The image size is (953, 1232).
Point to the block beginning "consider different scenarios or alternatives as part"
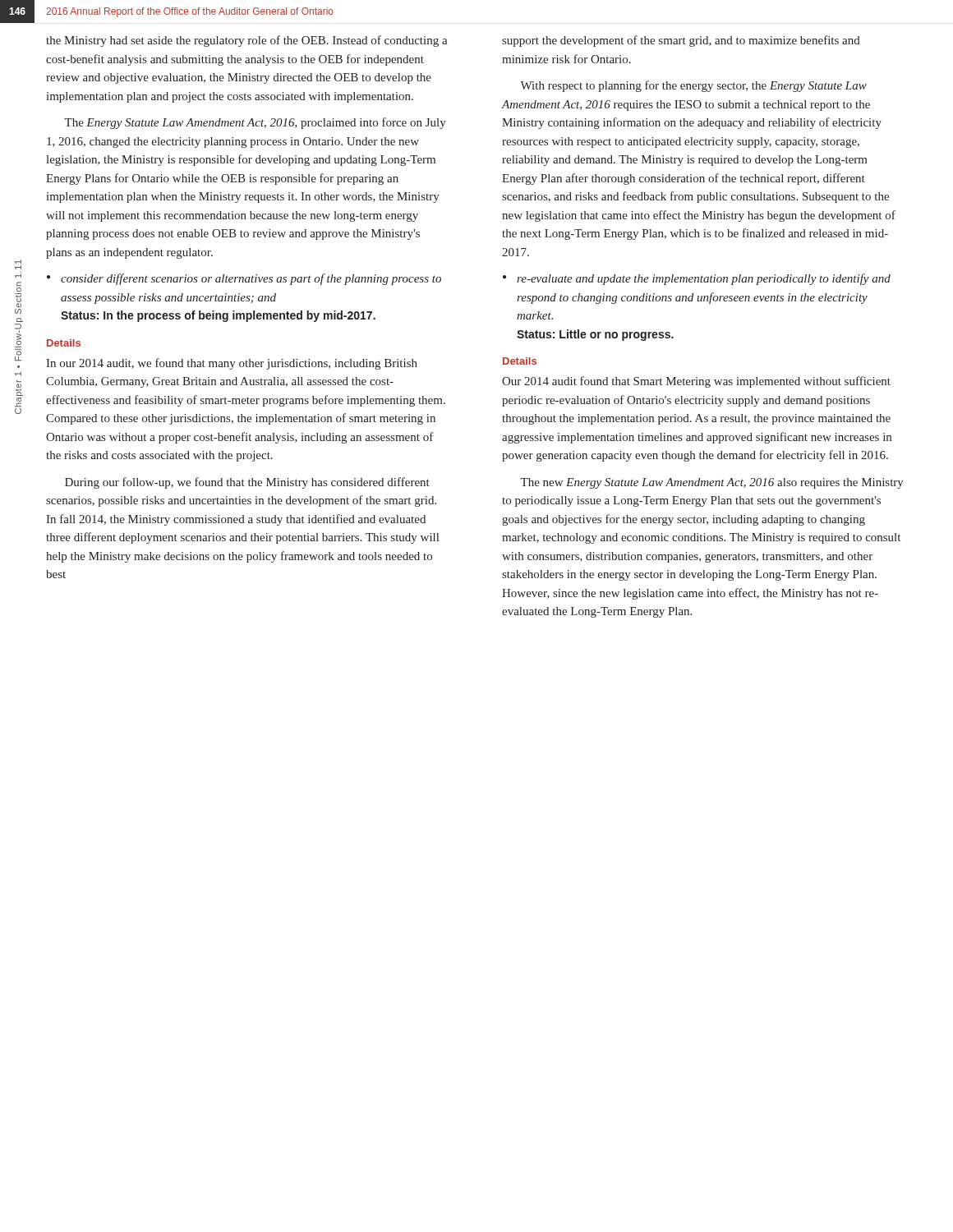pos(251,297)
